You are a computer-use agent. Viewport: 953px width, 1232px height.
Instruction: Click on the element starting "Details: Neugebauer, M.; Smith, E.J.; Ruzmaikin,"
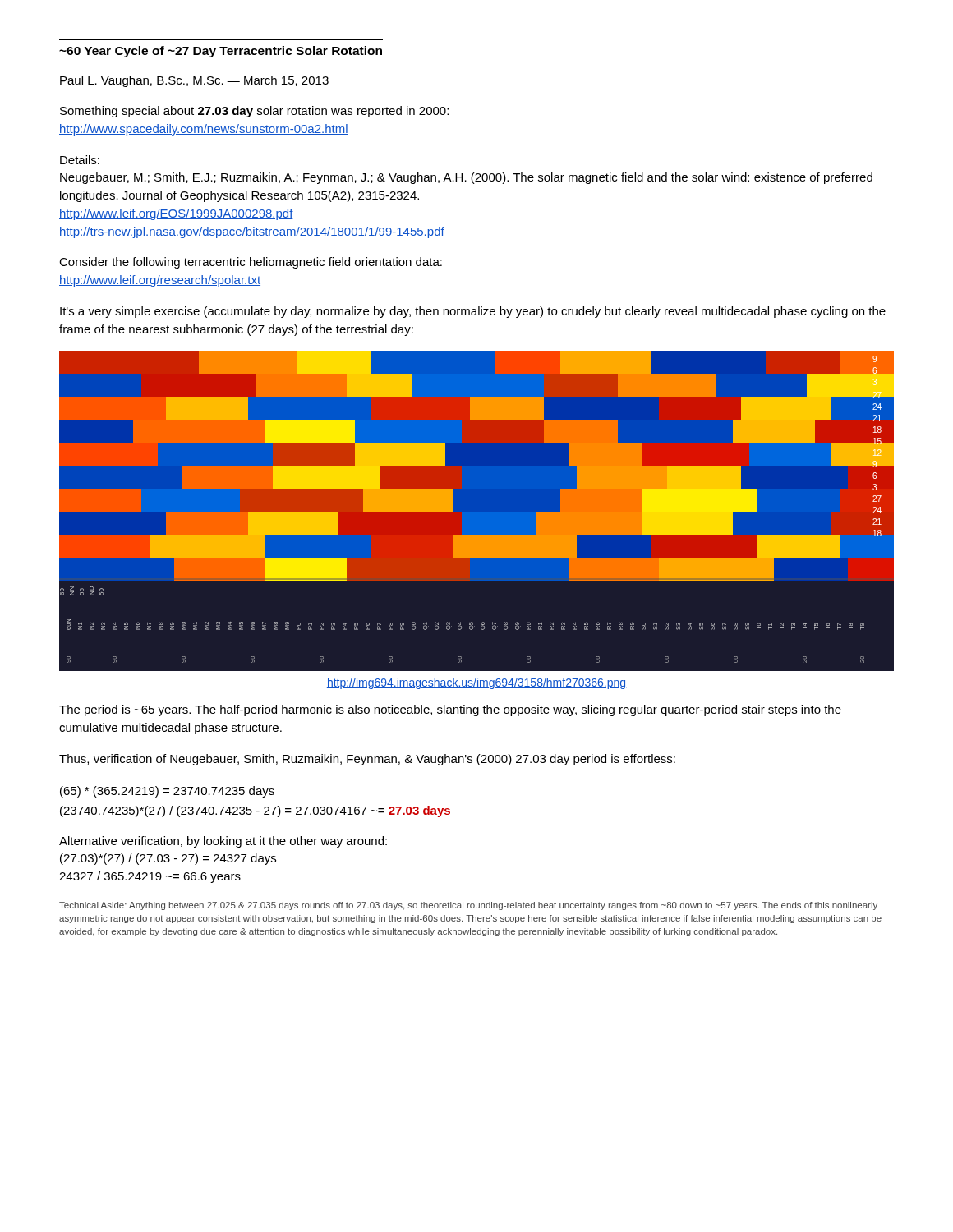(80, 160)
